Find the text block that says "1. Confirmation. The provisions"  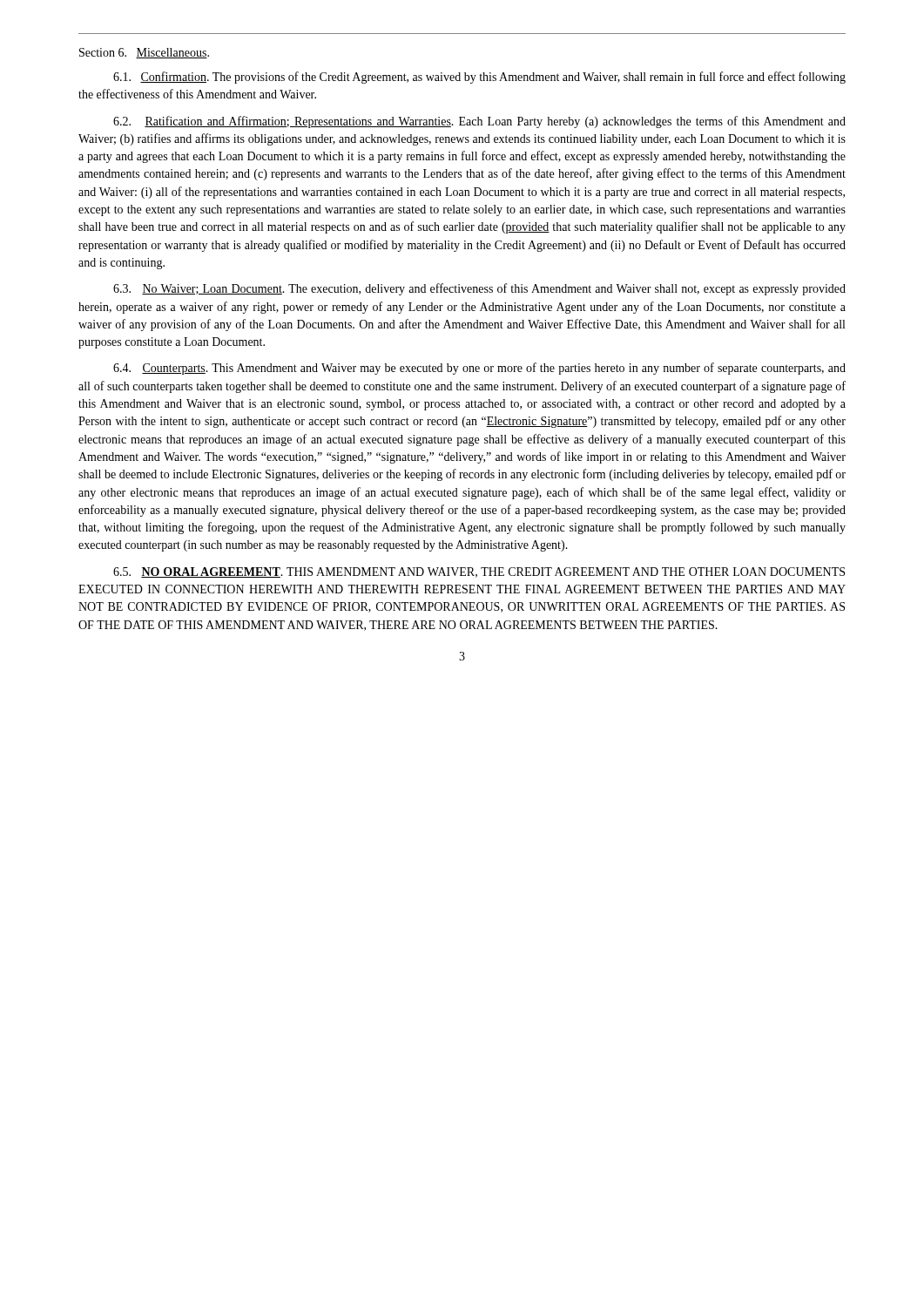(x=462, y=86)
